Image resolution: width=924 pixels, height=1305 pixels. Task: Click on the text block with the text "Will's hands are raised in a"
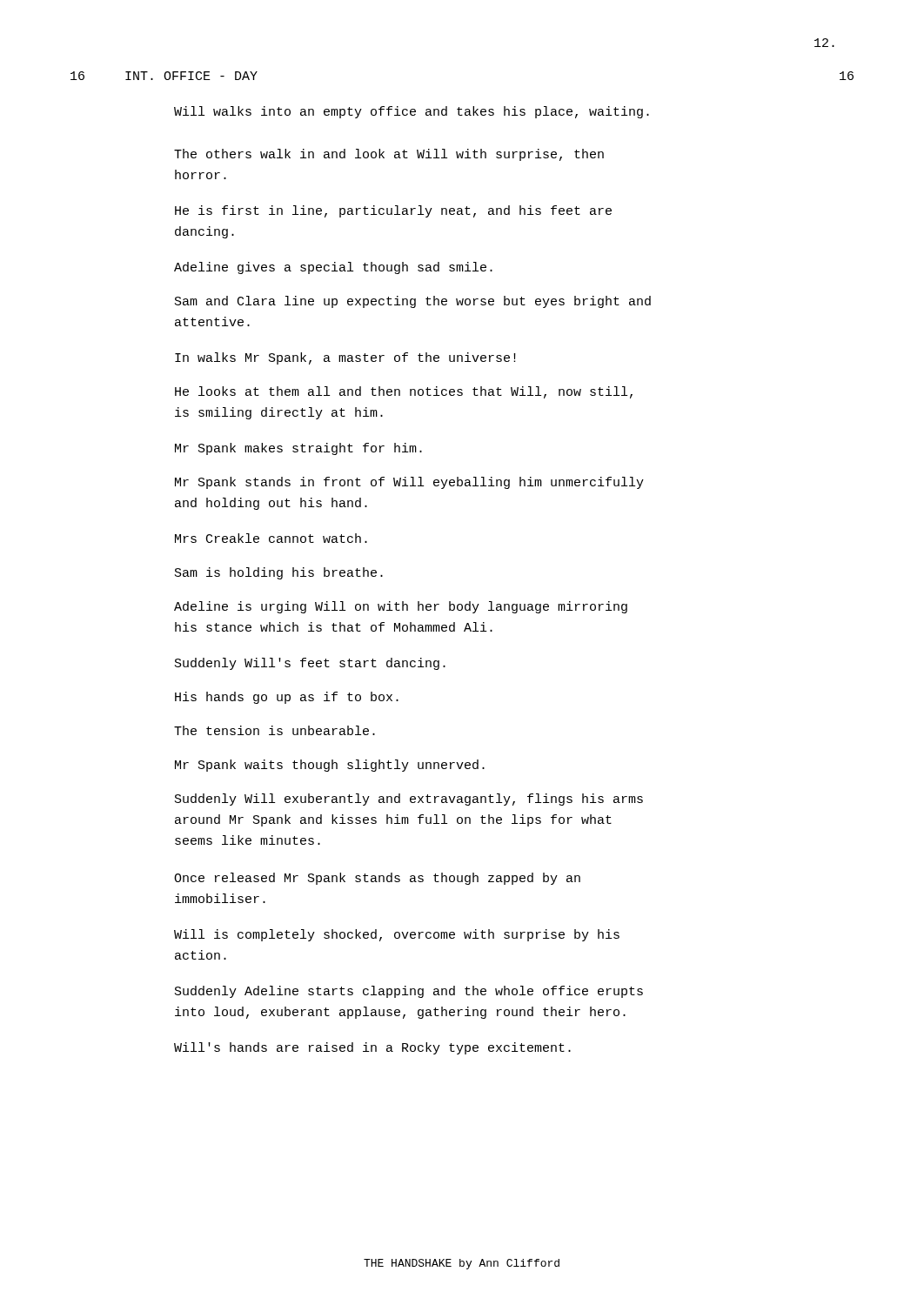(374, 1049)
